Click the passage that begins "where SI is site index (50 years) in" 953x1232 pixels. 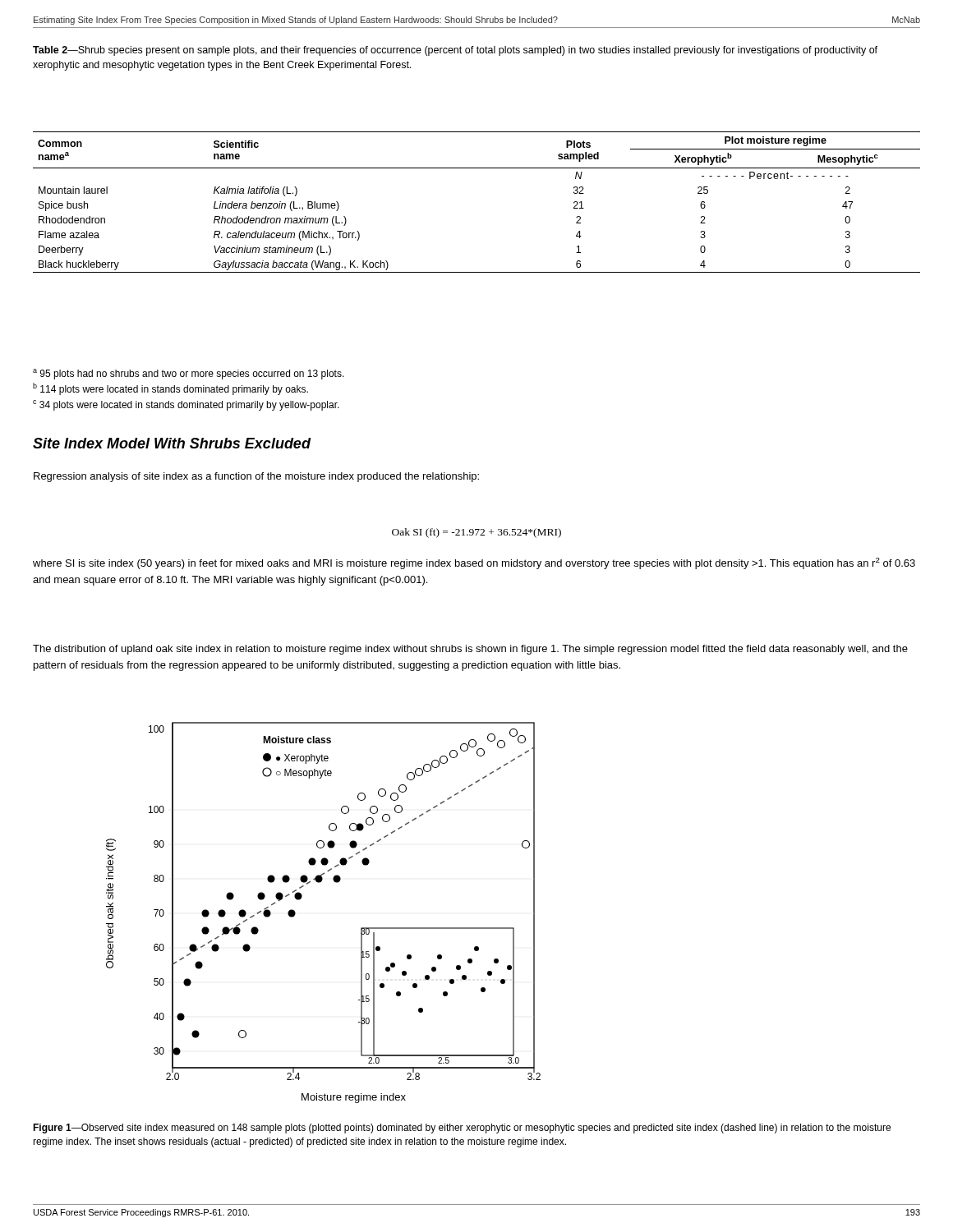click(x=474, y=570)
